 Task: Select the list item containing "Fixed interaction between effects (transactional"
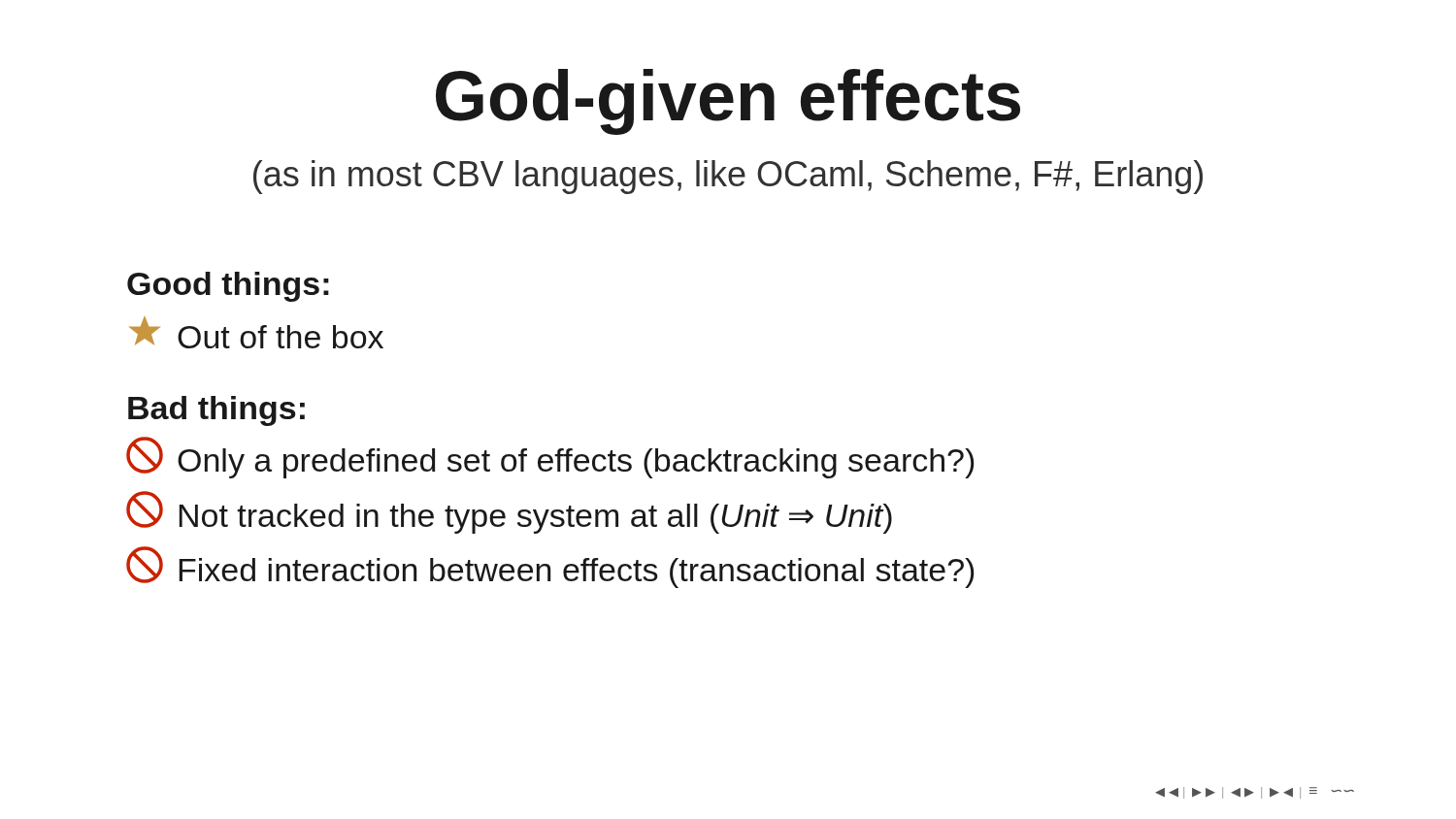[x=551, y=571]
